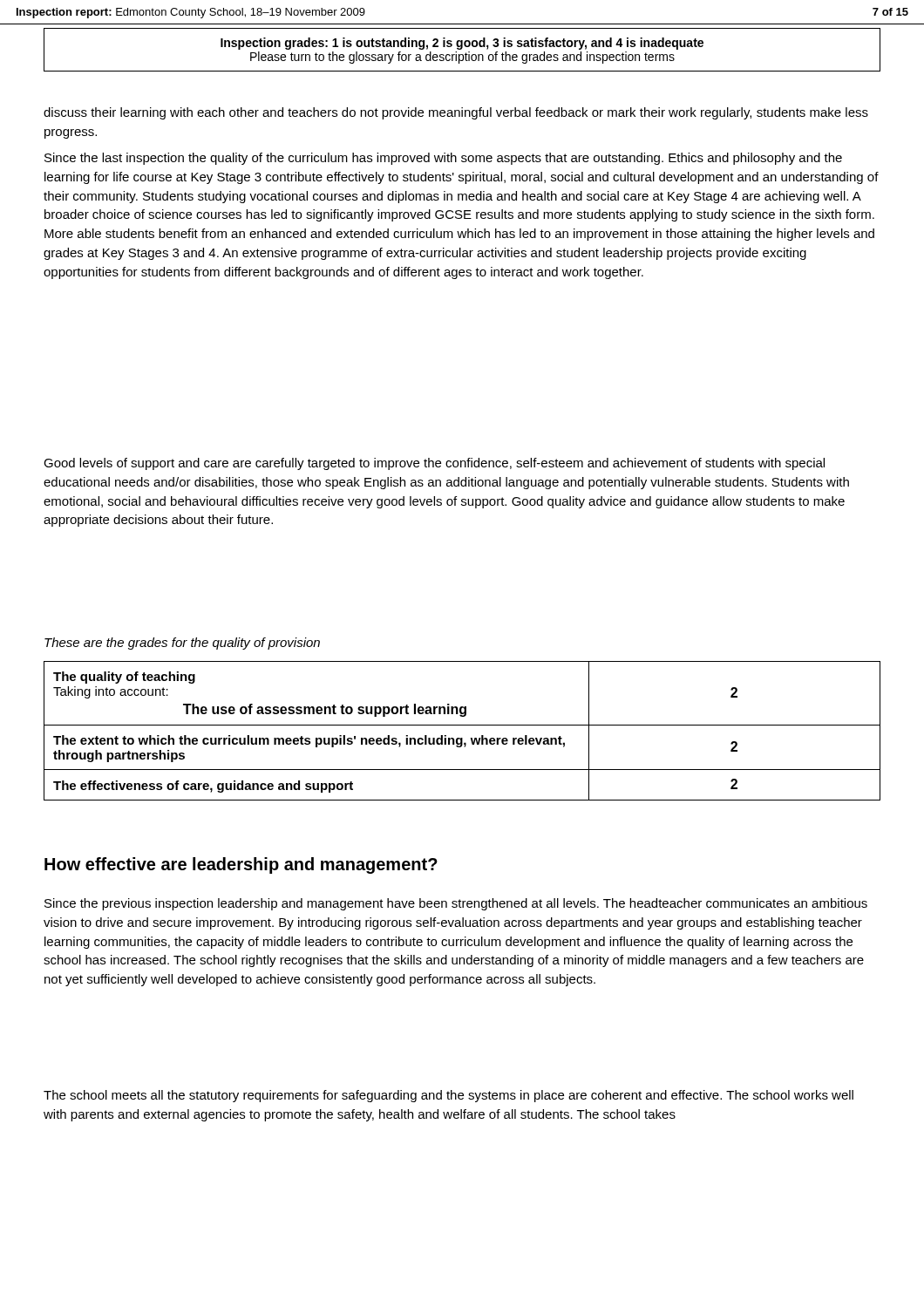Select the region starting "How effective are leadership and management?"

click(241, 864)
